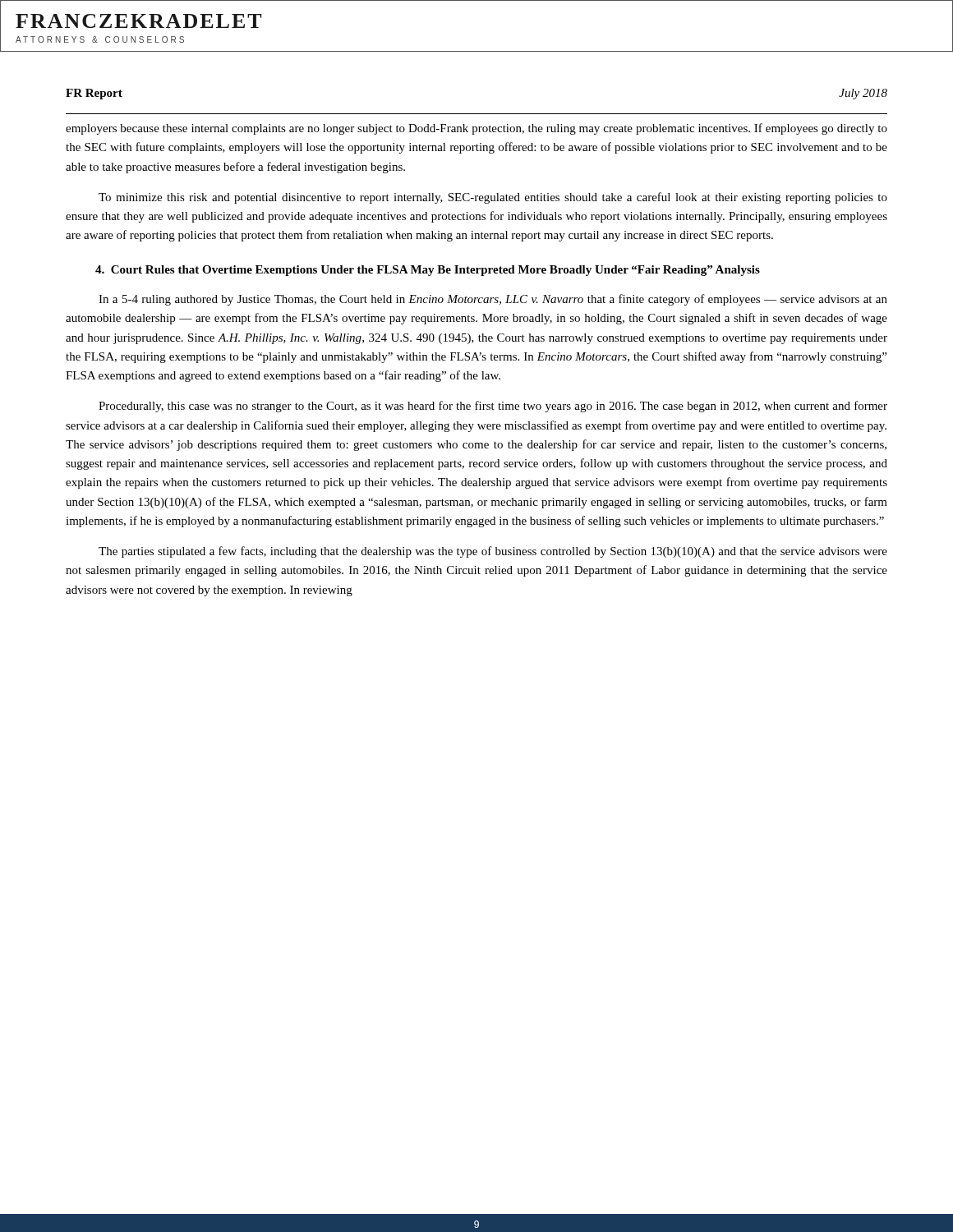953x1232 pixels.
Task: Click on the section header with the text "4. Court Rules that Overtime Exemptions"
Action: [428, 269]
